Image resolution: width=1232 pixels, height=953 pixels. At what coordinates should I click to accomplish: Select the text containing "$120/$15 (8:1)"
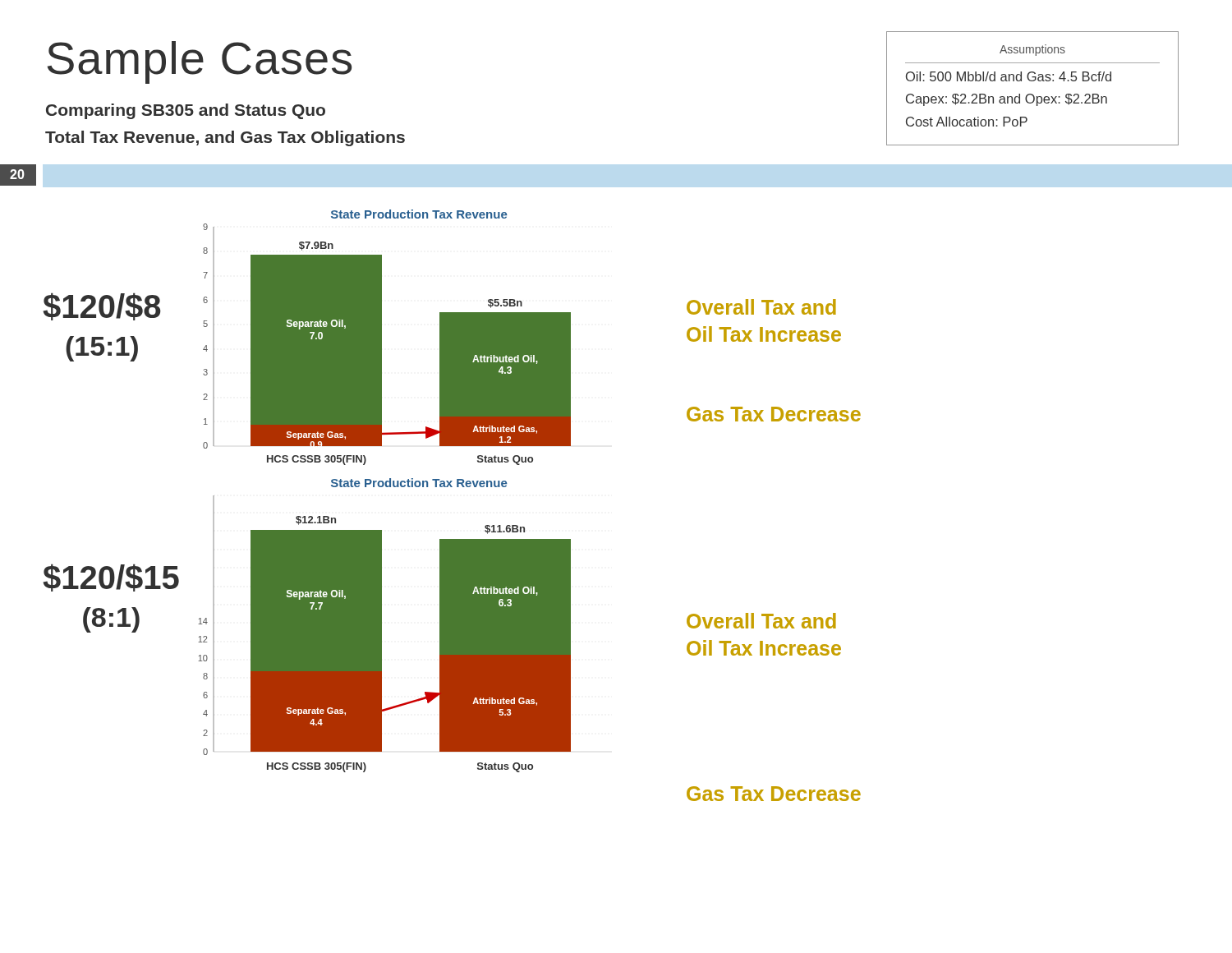pyautogui.click(x=111, y=596)
